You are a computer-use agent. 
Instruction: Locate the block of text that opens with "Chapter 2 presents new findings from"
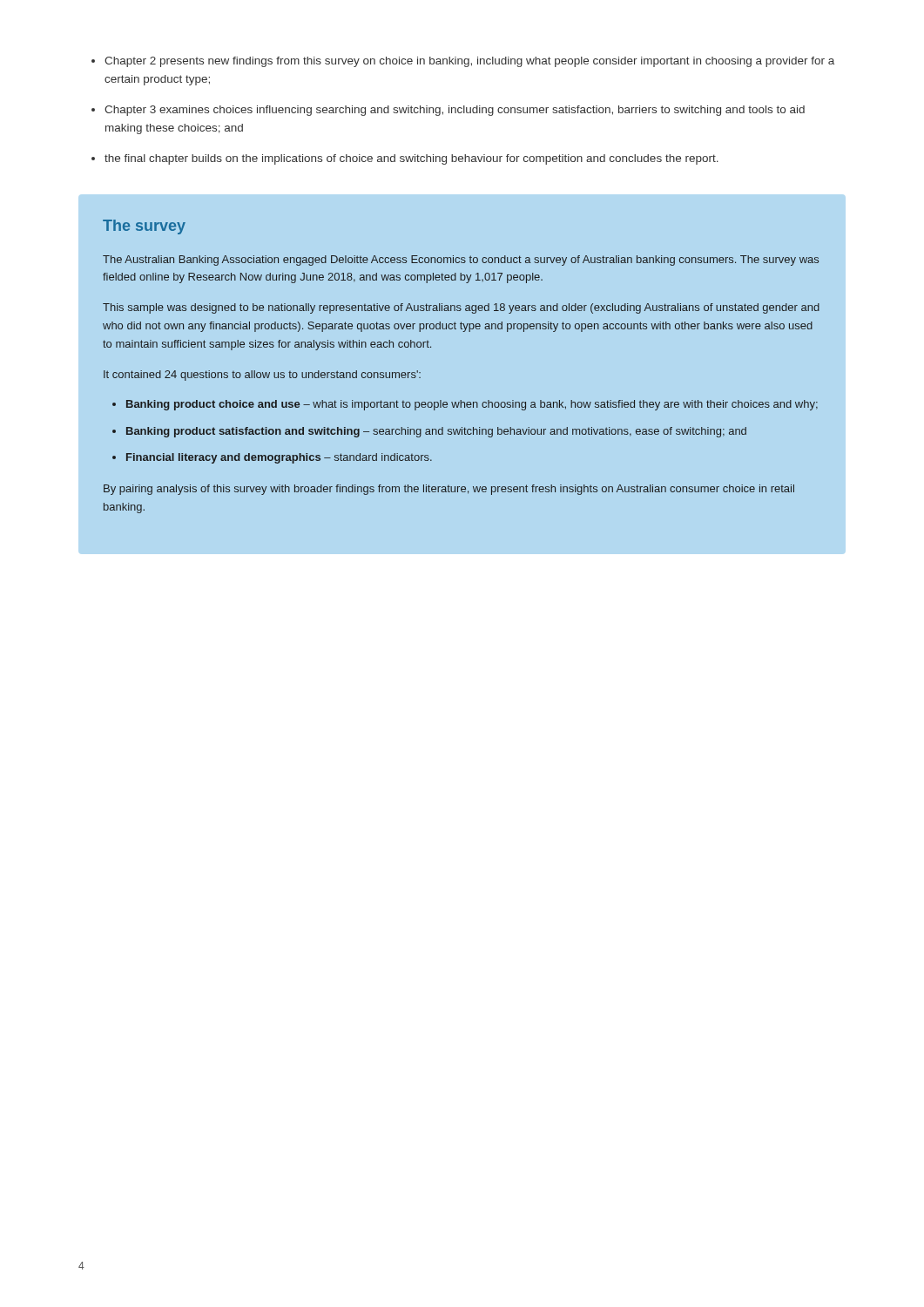[469, 70]
